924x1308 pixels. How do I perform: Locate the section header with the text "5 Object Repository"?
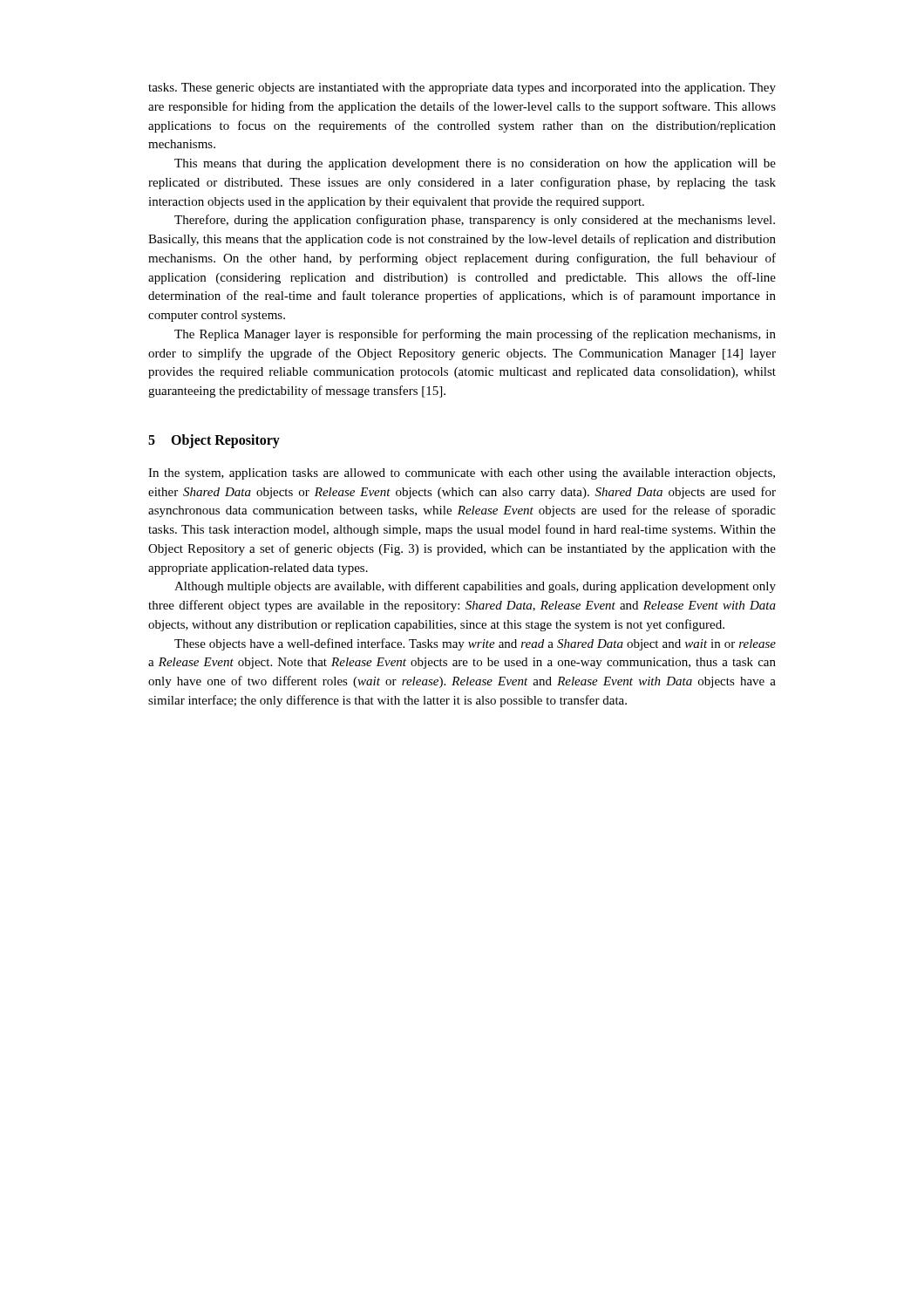214,440
